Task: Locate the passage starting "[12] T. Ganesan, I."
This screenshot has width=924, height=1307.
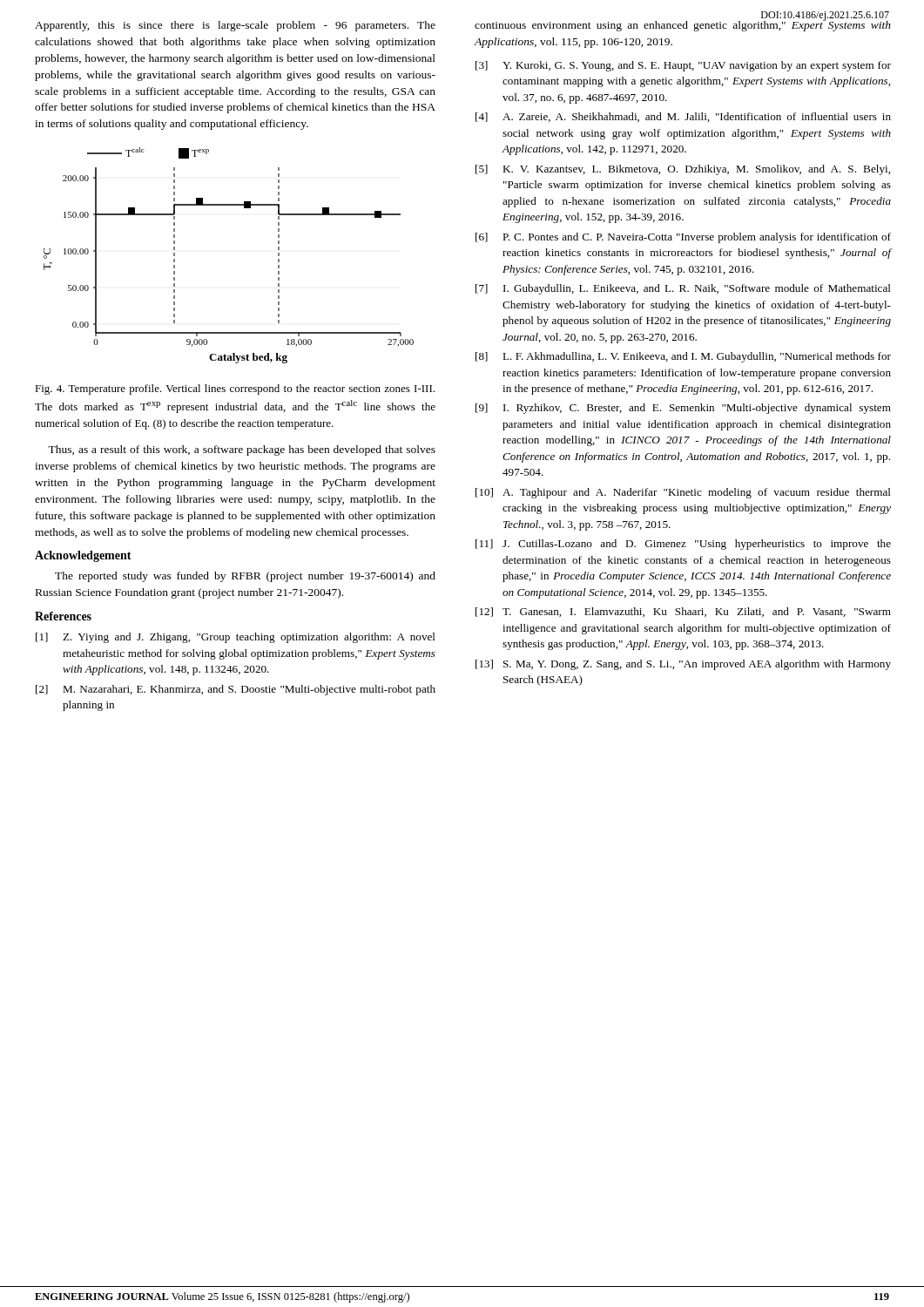Action: point(683,628)
